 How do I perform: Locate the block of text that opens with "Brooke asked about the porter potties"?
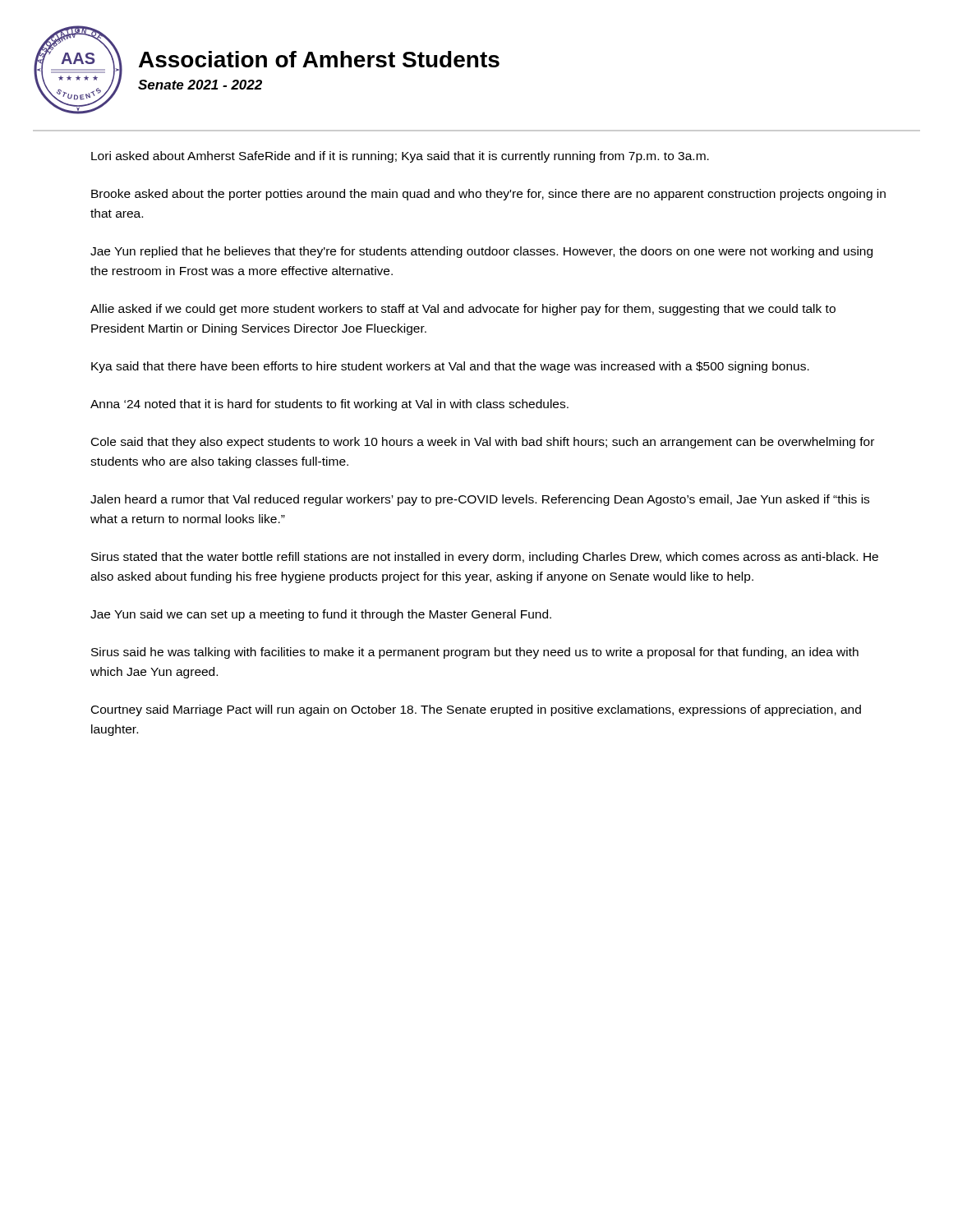click(488, 203)
